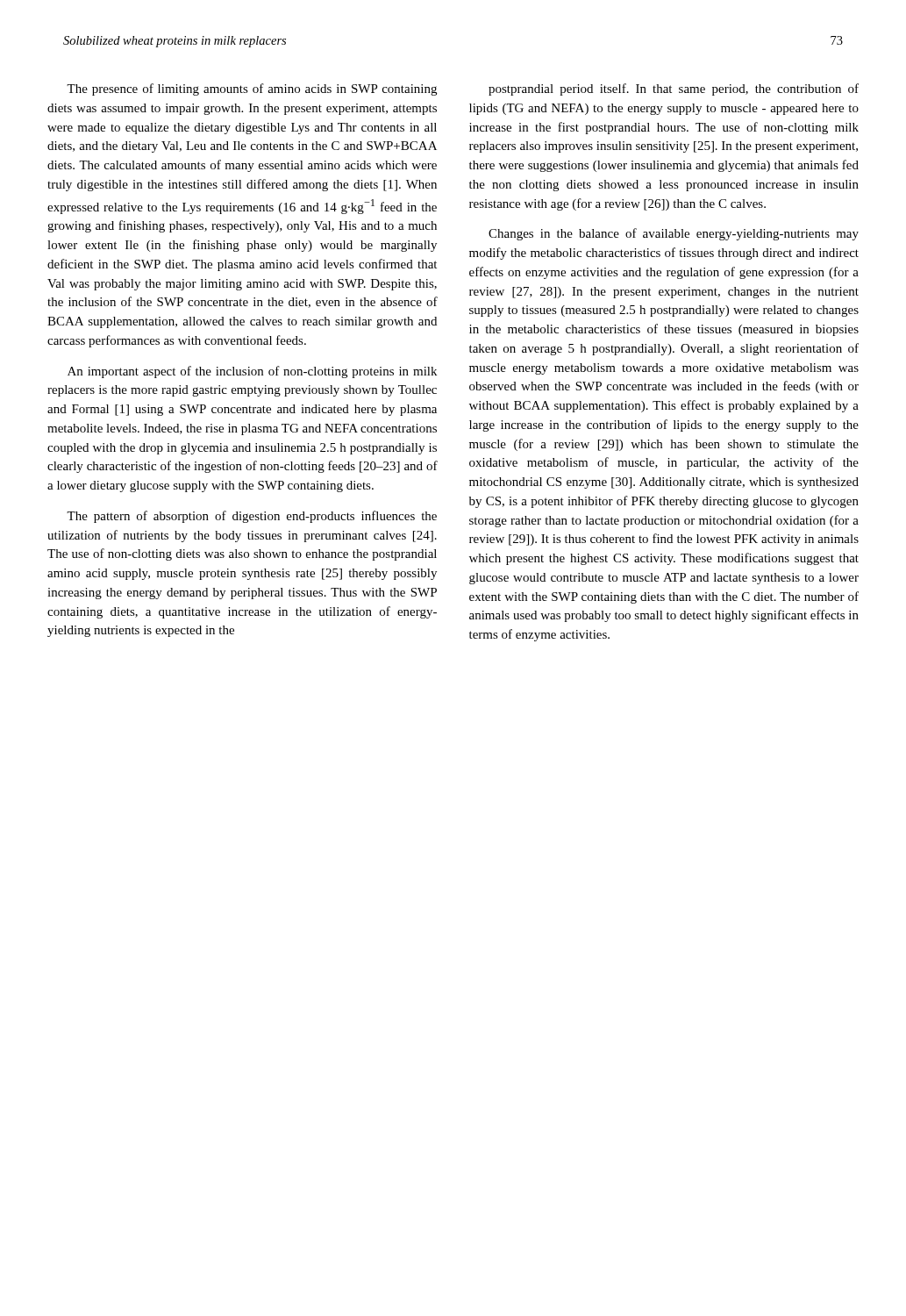Find the text starting "postprandial period itself. In that same period,"
This screenshot has width=906, height=1316.
point(664,362)
